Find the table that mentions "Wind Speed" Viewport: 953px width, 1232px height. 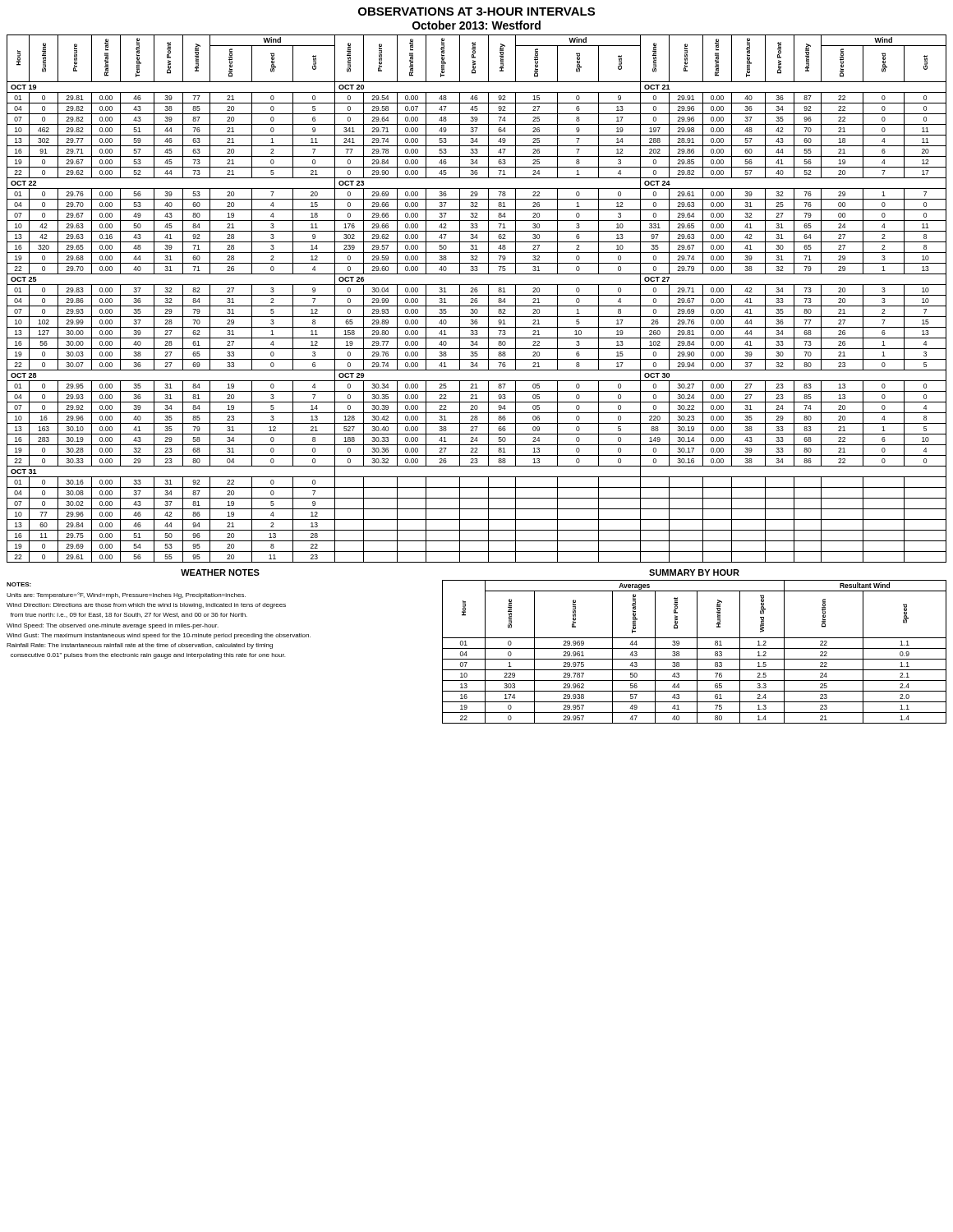tap(694, 652)
